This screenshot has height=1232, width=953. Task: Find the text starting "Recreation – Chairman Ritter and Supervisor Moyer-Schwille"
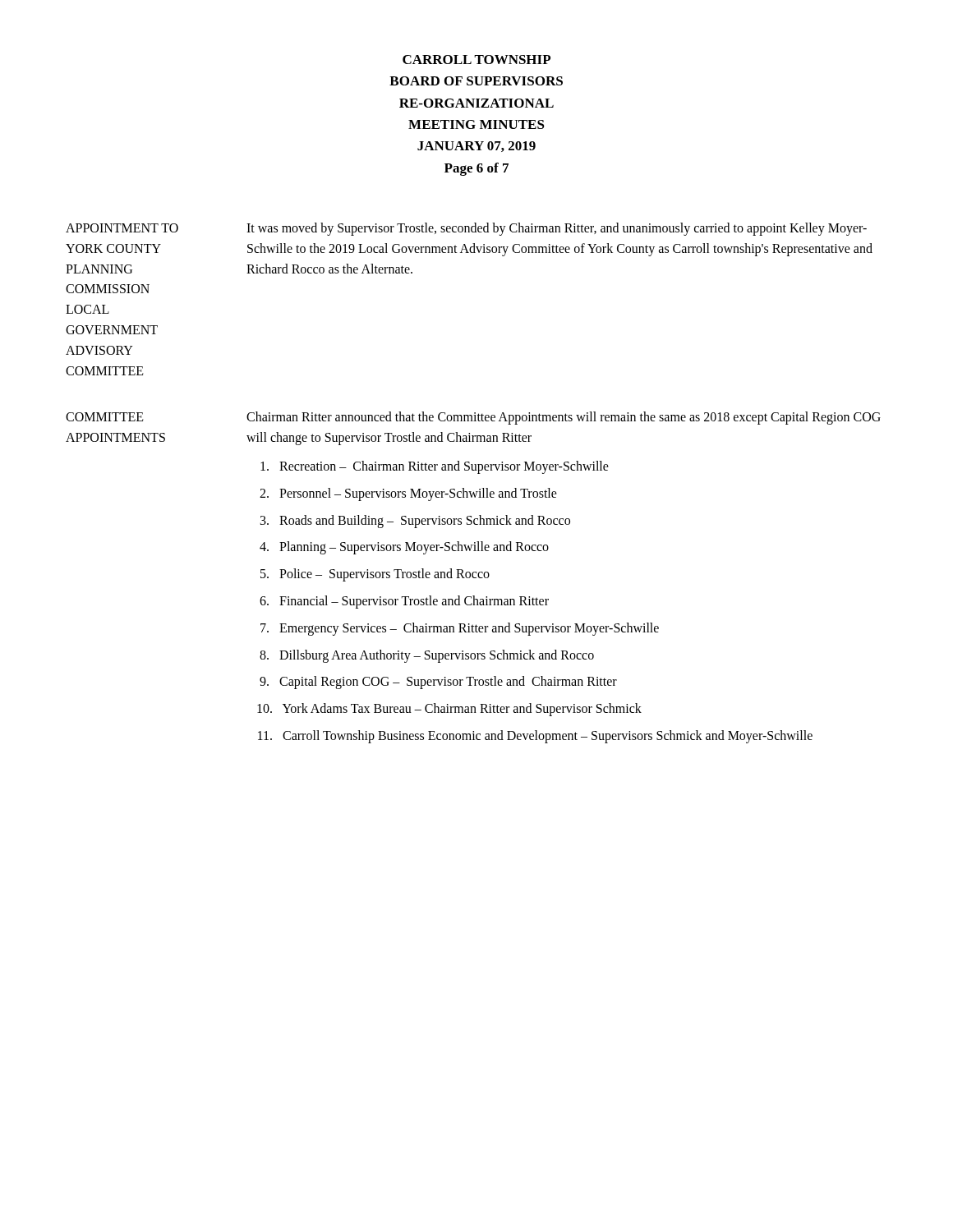(x=428, y=467)
